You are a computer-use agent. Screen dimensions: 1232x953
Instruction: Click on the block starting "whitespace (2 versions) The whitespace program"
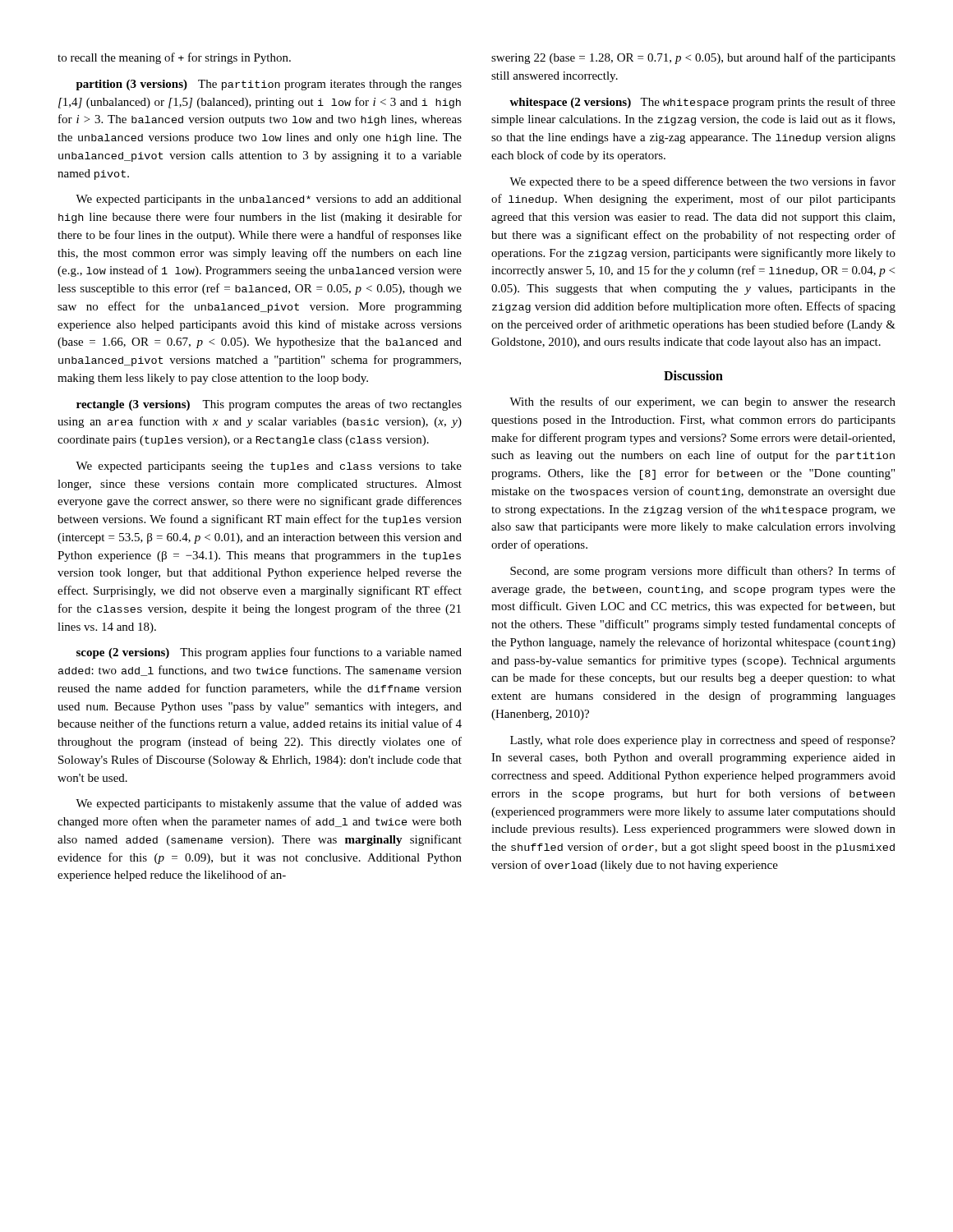(x=693, y=129)
